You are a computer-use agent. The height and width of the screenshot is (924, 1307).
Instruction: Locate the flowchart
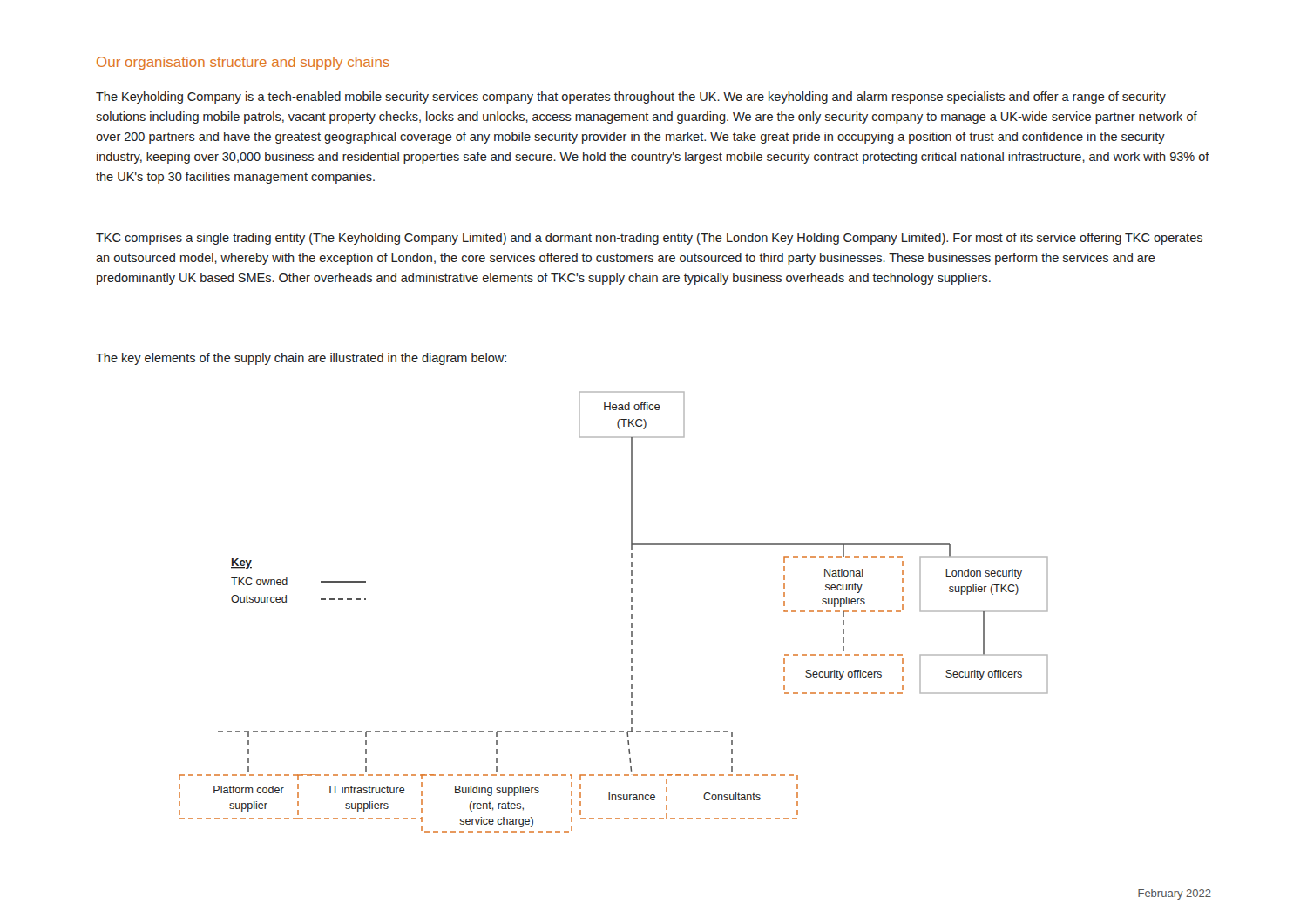[x=654, y=627]
